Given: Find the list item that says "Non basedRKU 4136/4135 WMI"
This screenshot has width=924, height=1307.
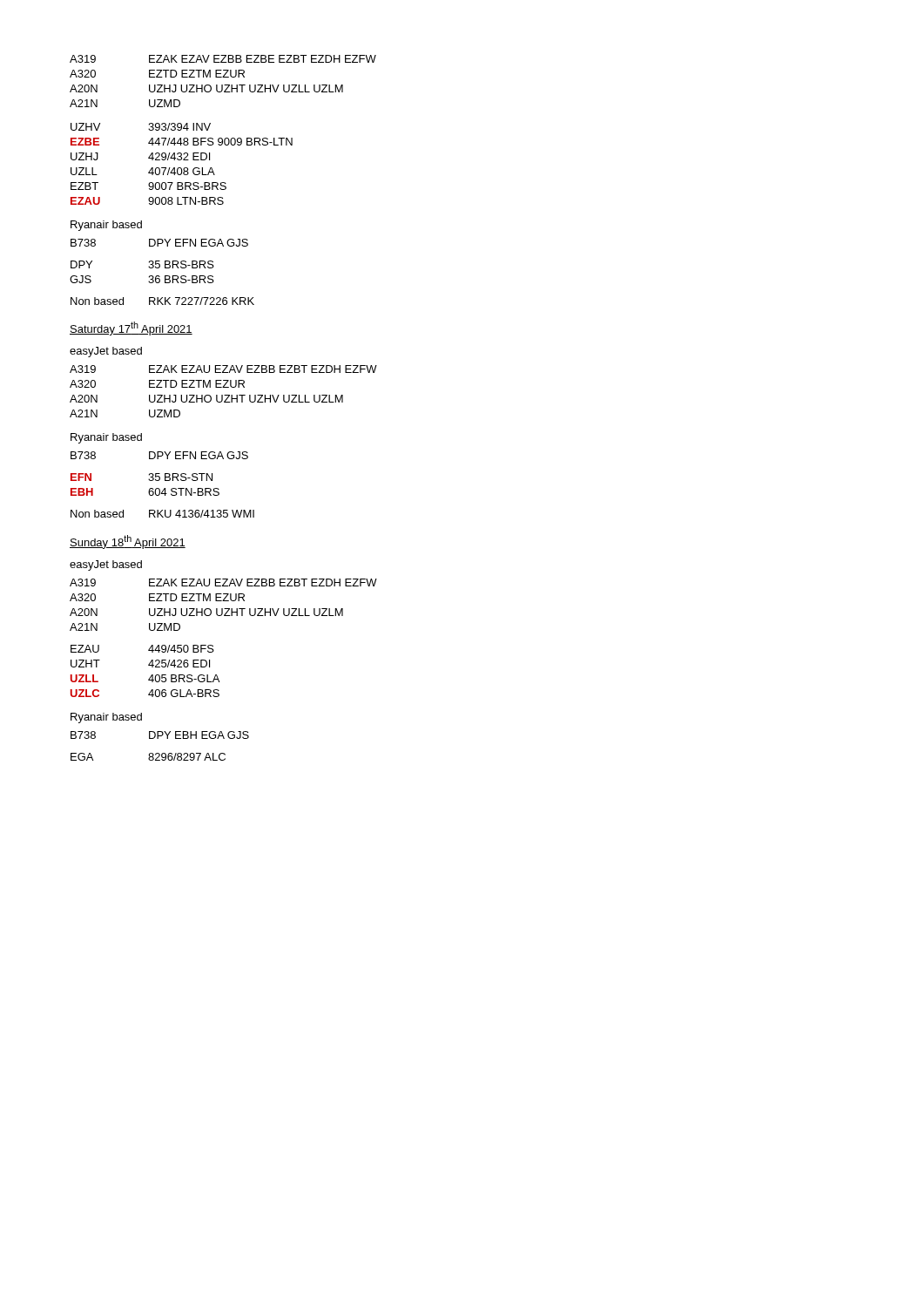Looking at the screenshot, I should pyautogui.click(x=162, y=514).
